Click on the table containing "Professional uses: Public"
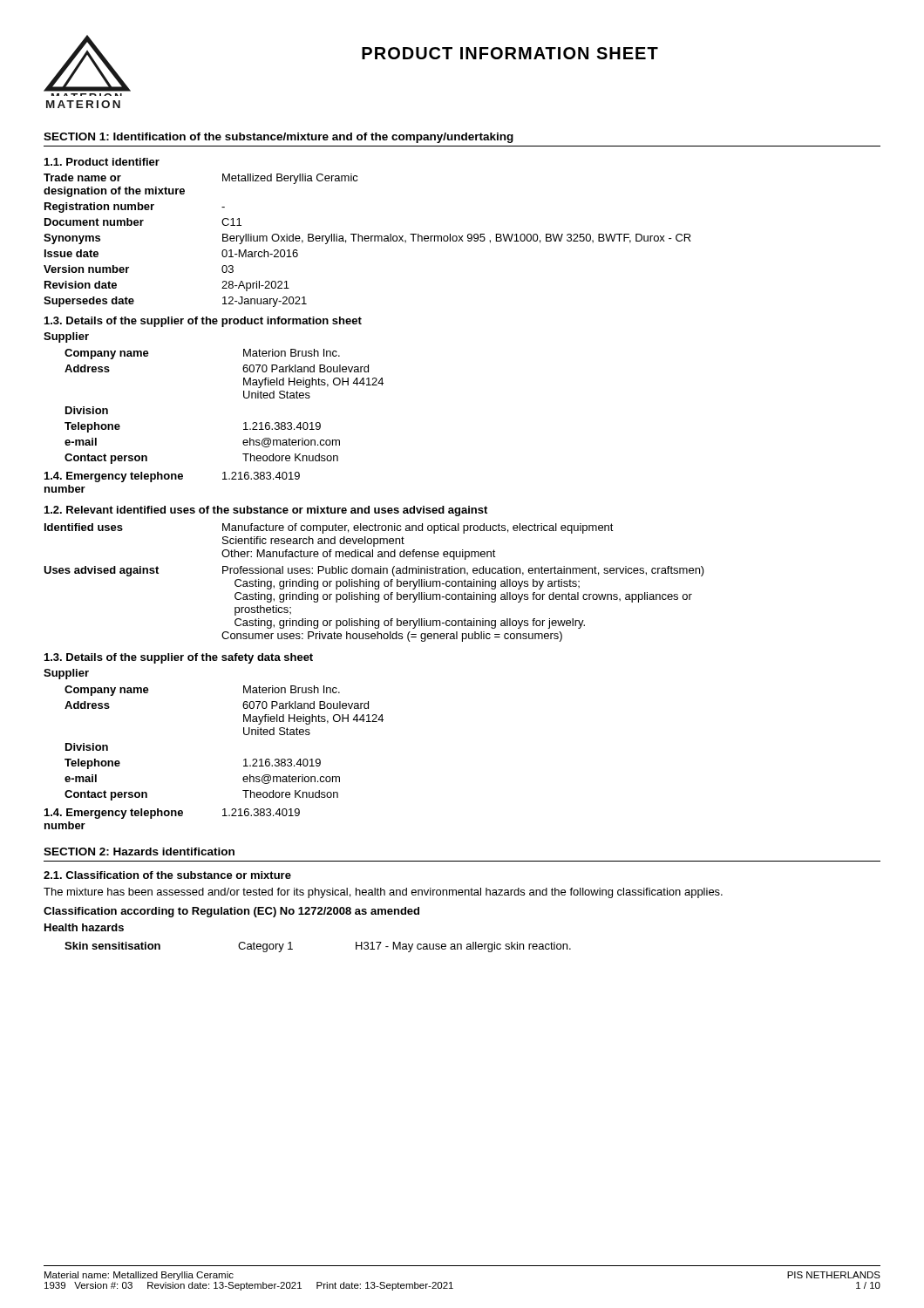This screenshot has height=1308, width=924. click(x=462, y=581)
